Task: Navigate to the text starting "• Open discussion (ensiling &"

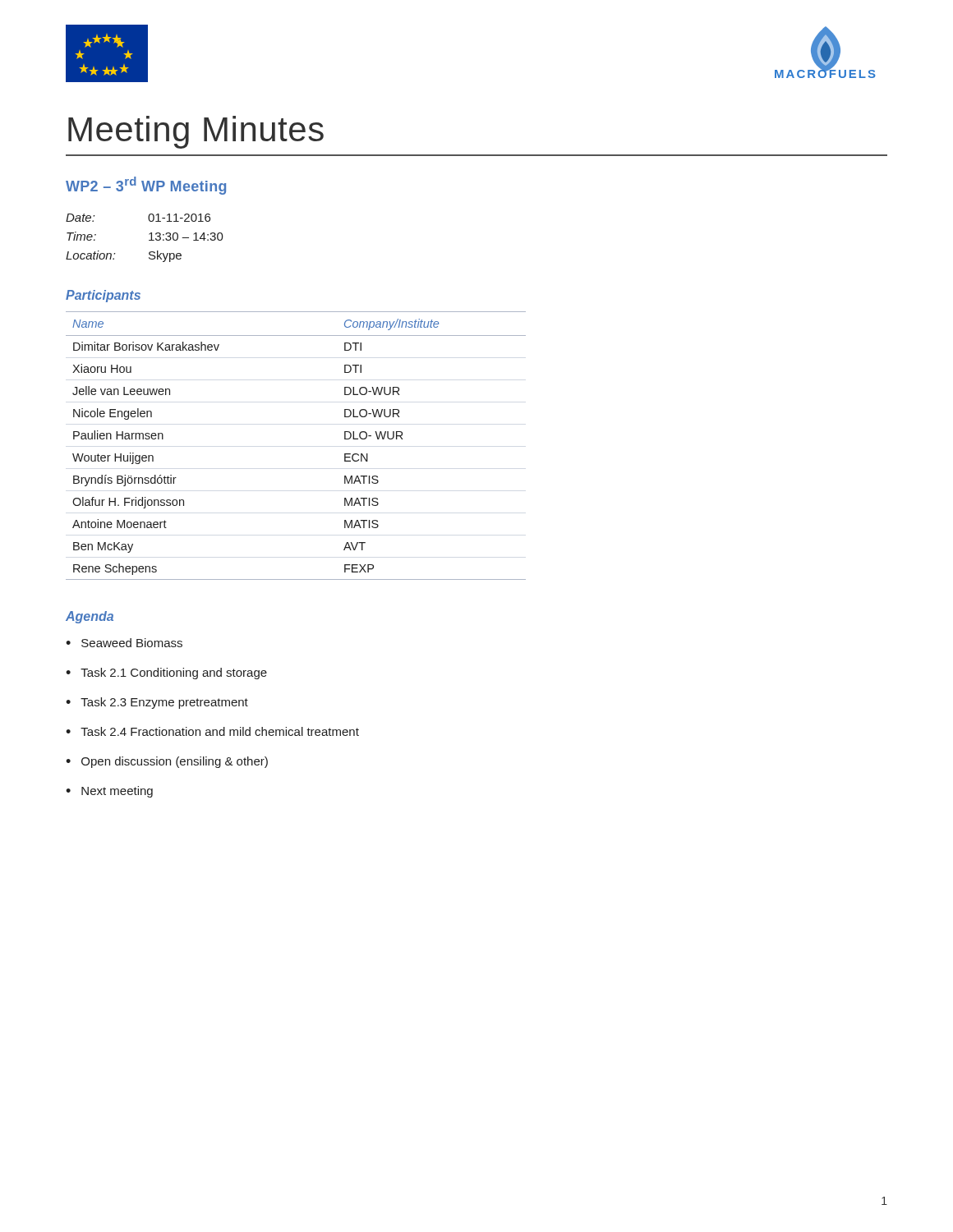Action: click(167, 761)
